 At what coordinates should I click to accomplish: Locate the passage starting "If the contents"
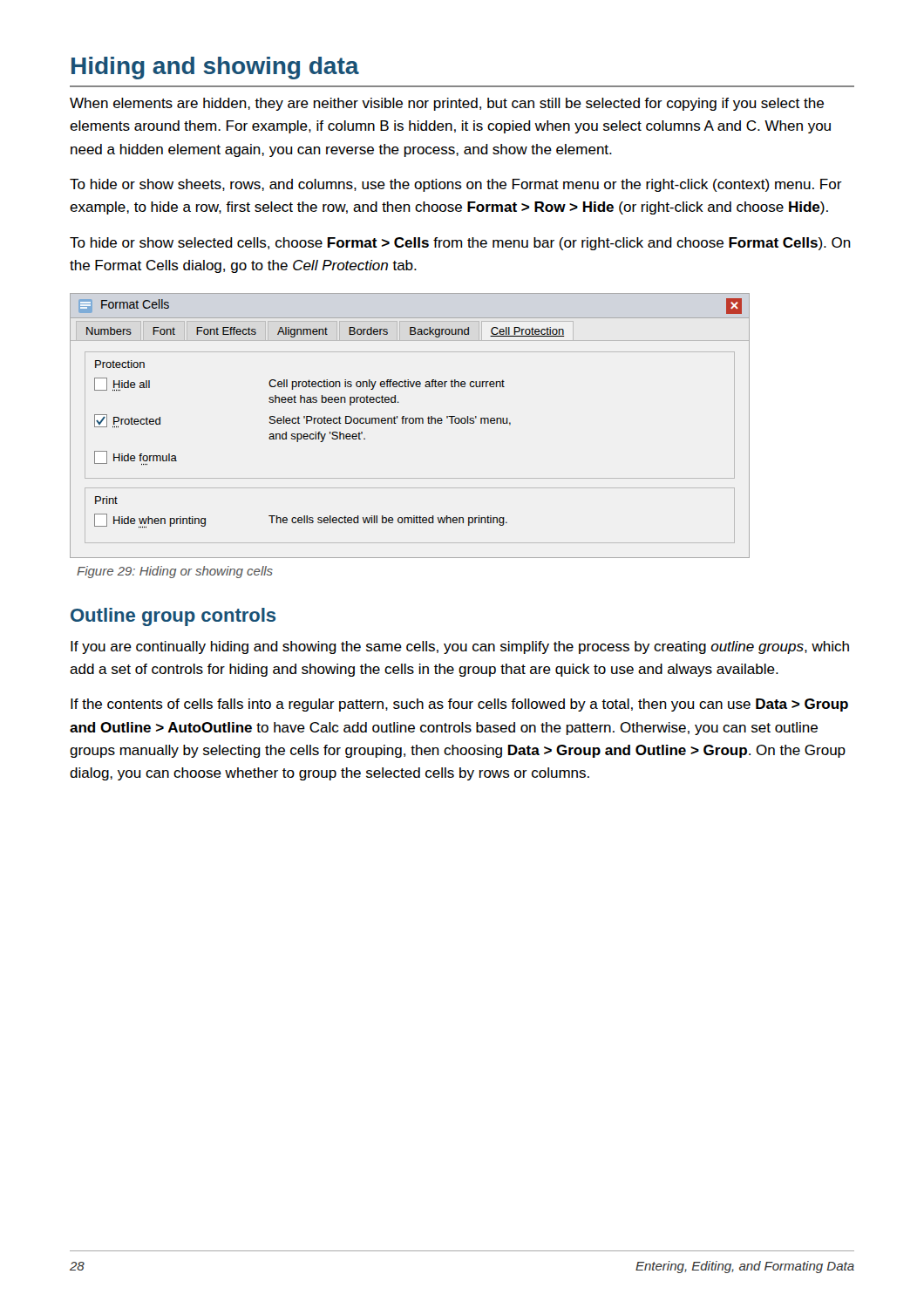[462, 739]
